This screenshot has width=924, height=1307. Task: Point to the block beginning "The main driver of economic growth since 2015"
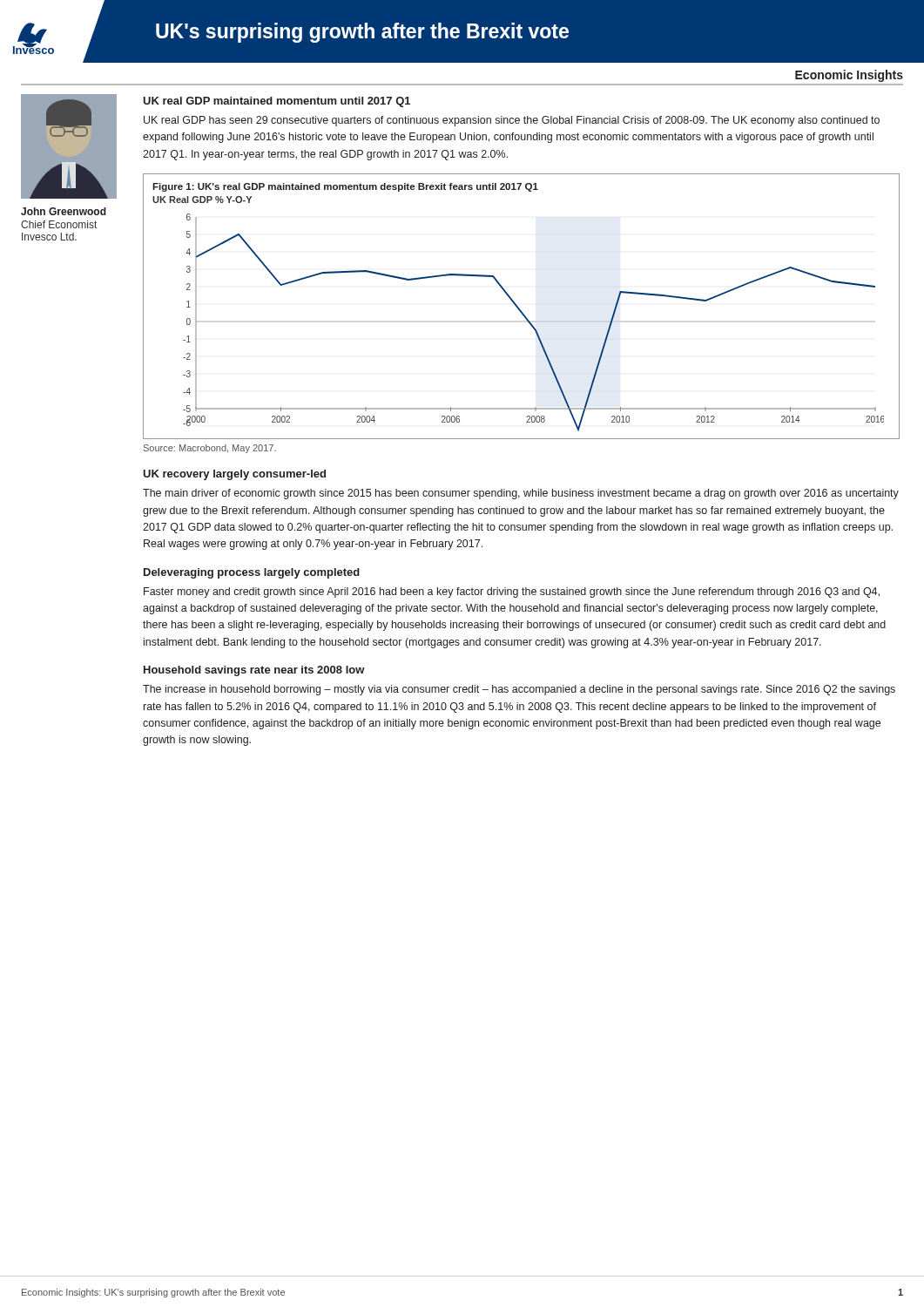tap(521, 519)
